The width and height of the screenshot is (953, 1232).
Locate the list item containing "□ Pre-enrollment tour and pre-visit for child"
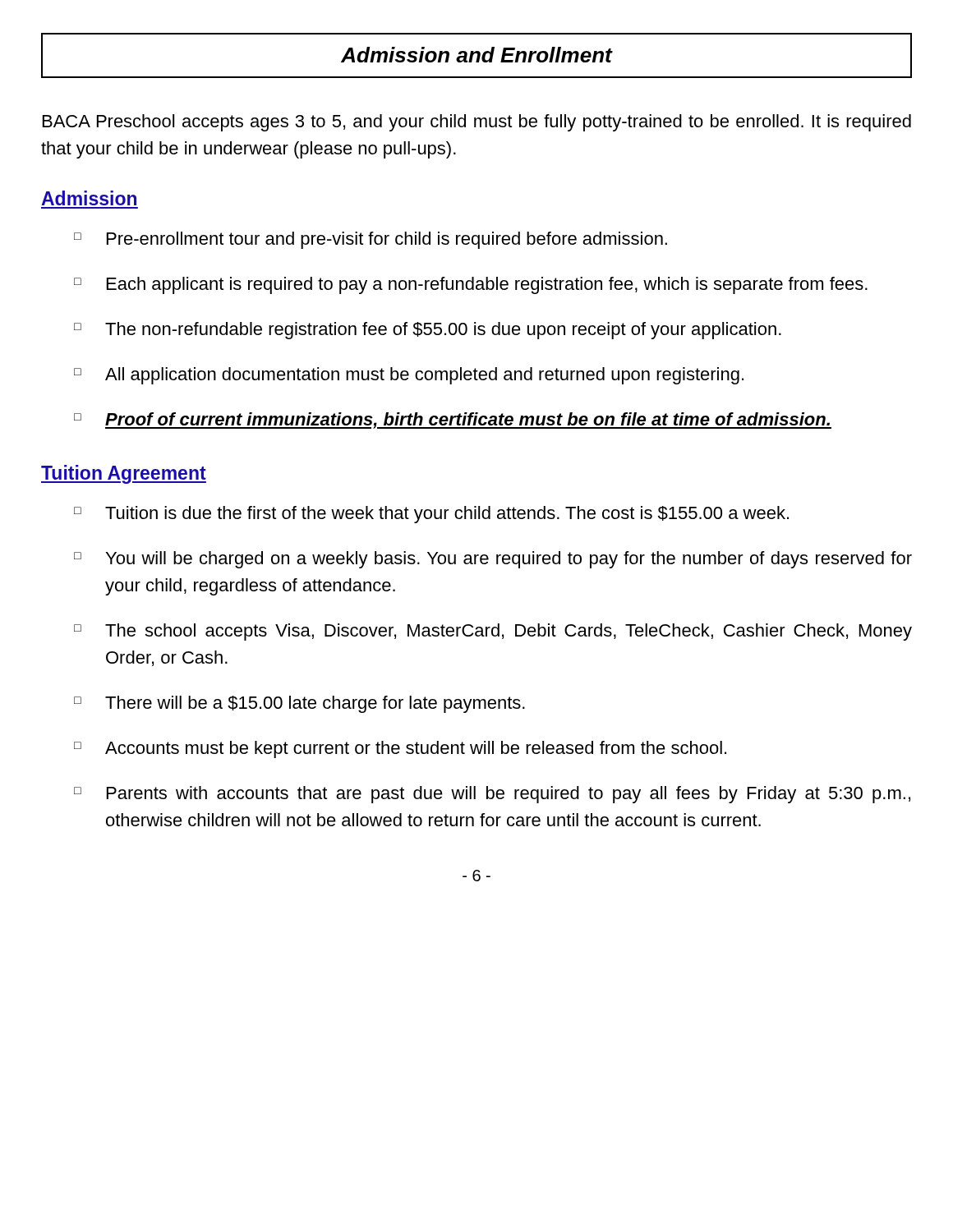tap(493, 239)
